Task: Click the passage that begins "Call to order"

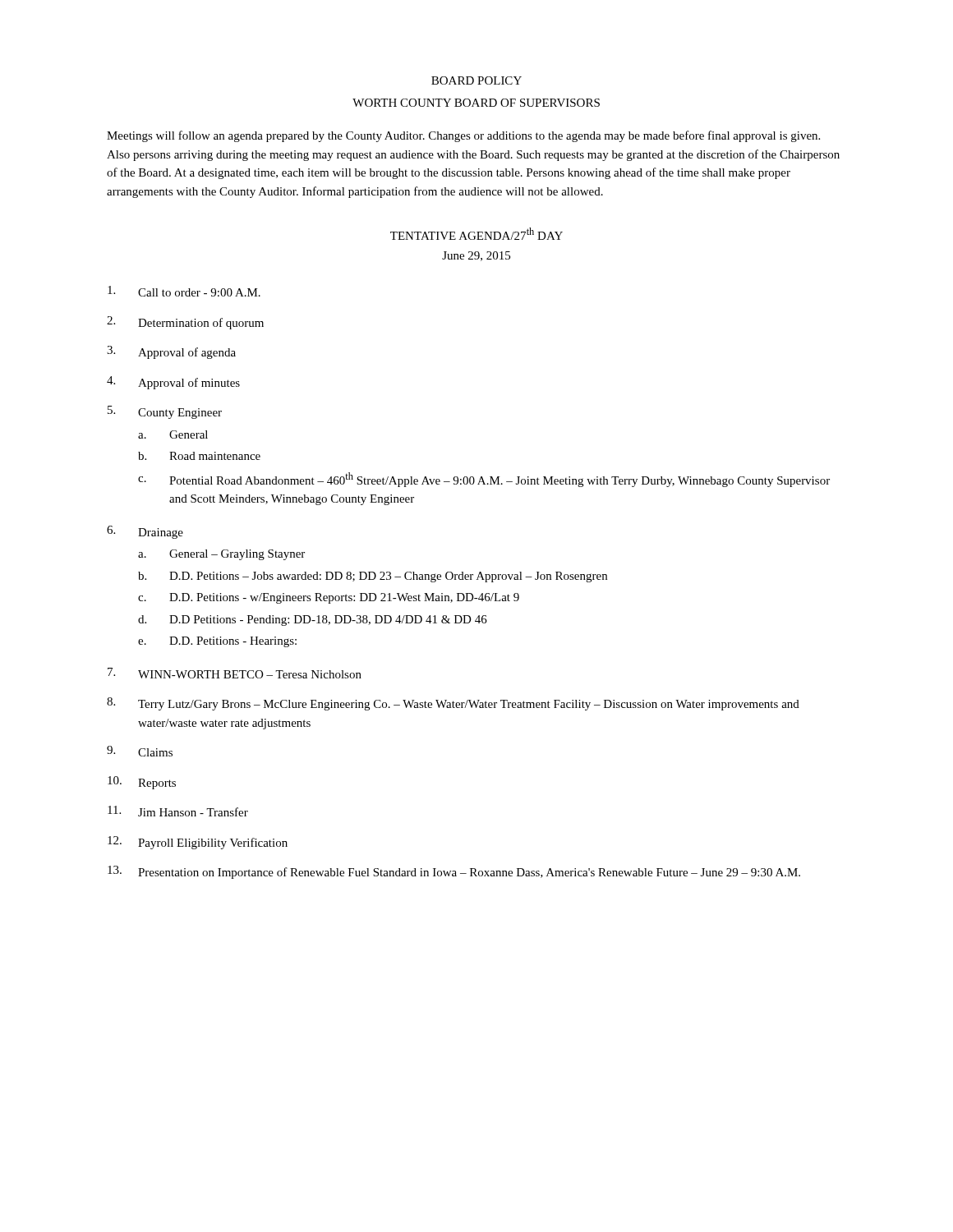Action: point(184,291)
